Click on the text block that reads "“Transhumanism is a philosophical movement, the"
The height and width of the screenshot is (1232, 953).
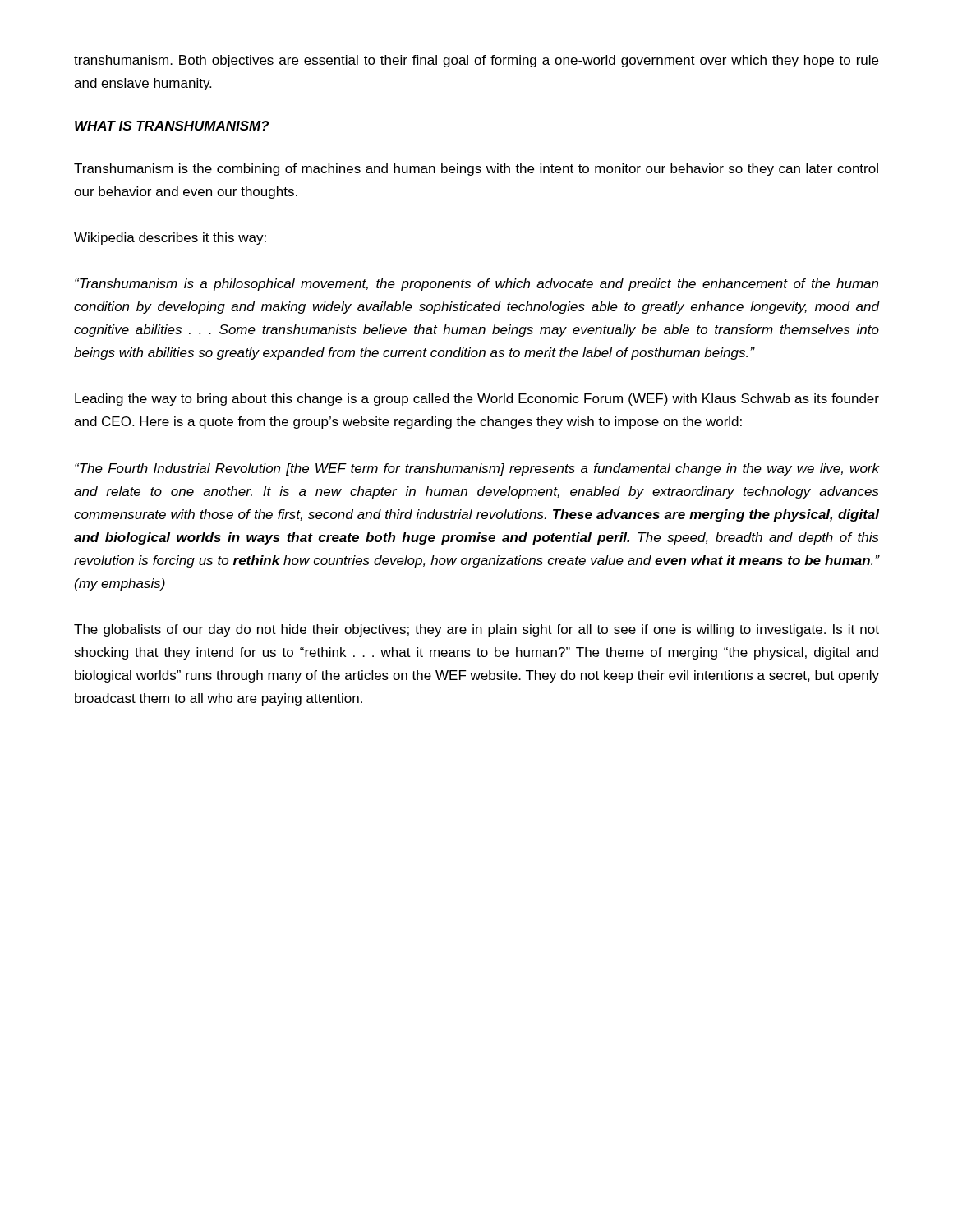476,319
